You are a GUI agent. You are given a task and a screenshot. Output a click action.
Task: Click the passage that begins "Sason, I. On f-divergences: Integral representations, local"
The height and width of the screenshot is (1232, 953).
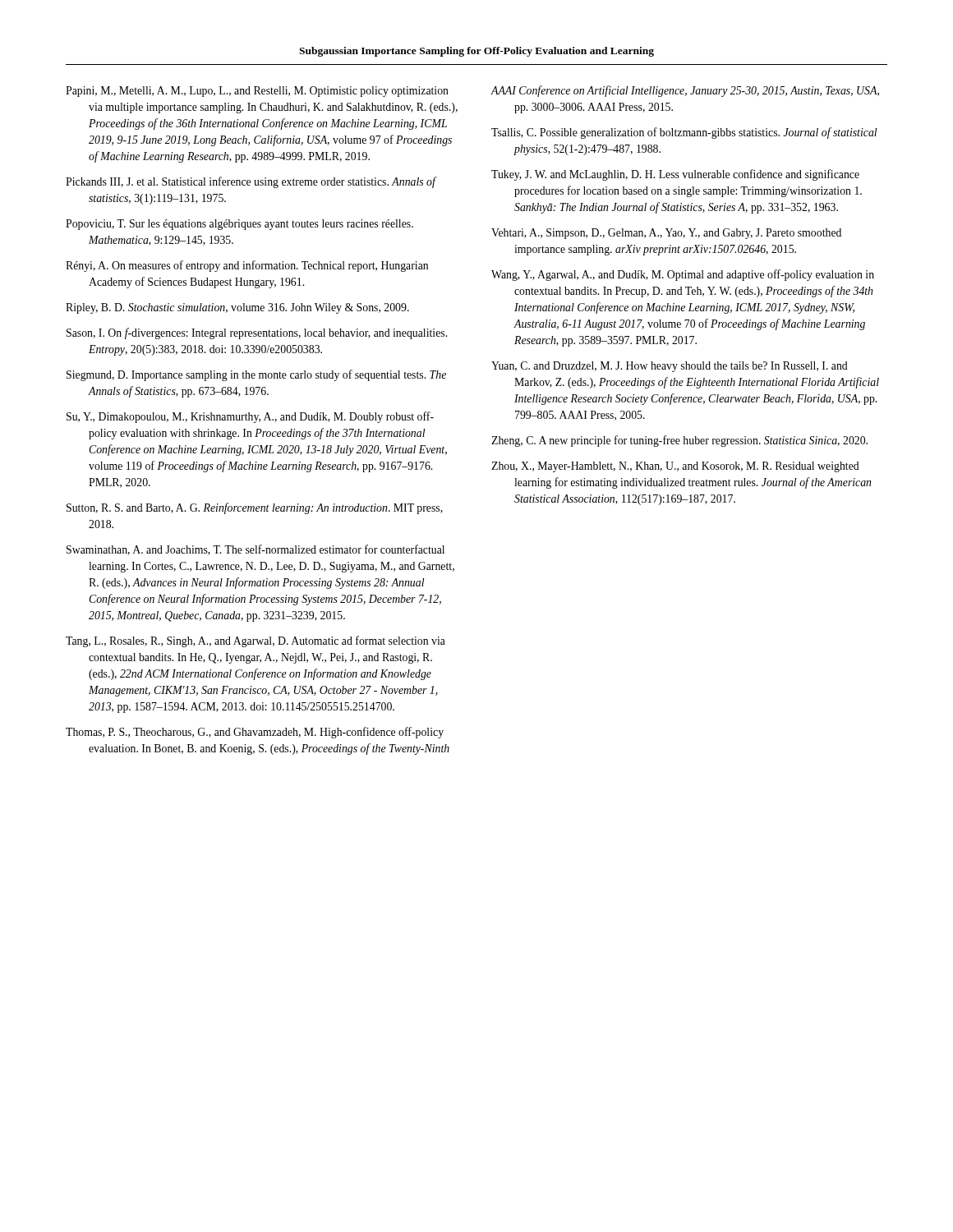click(x=257, y=341)
